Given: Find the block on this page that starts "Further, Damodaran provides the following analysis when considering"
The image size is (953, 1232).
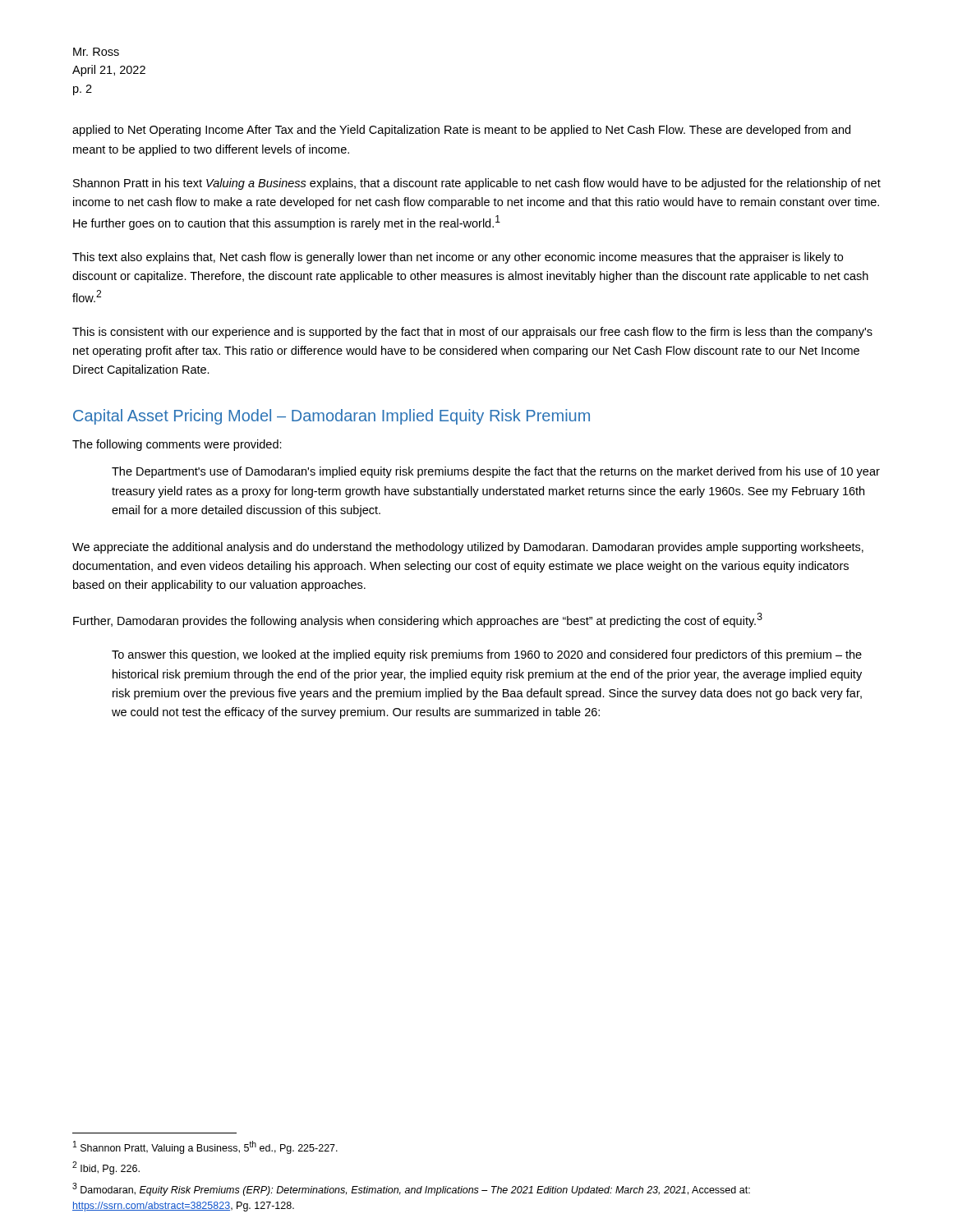Looking at the screenshot, I should point(417,620).
